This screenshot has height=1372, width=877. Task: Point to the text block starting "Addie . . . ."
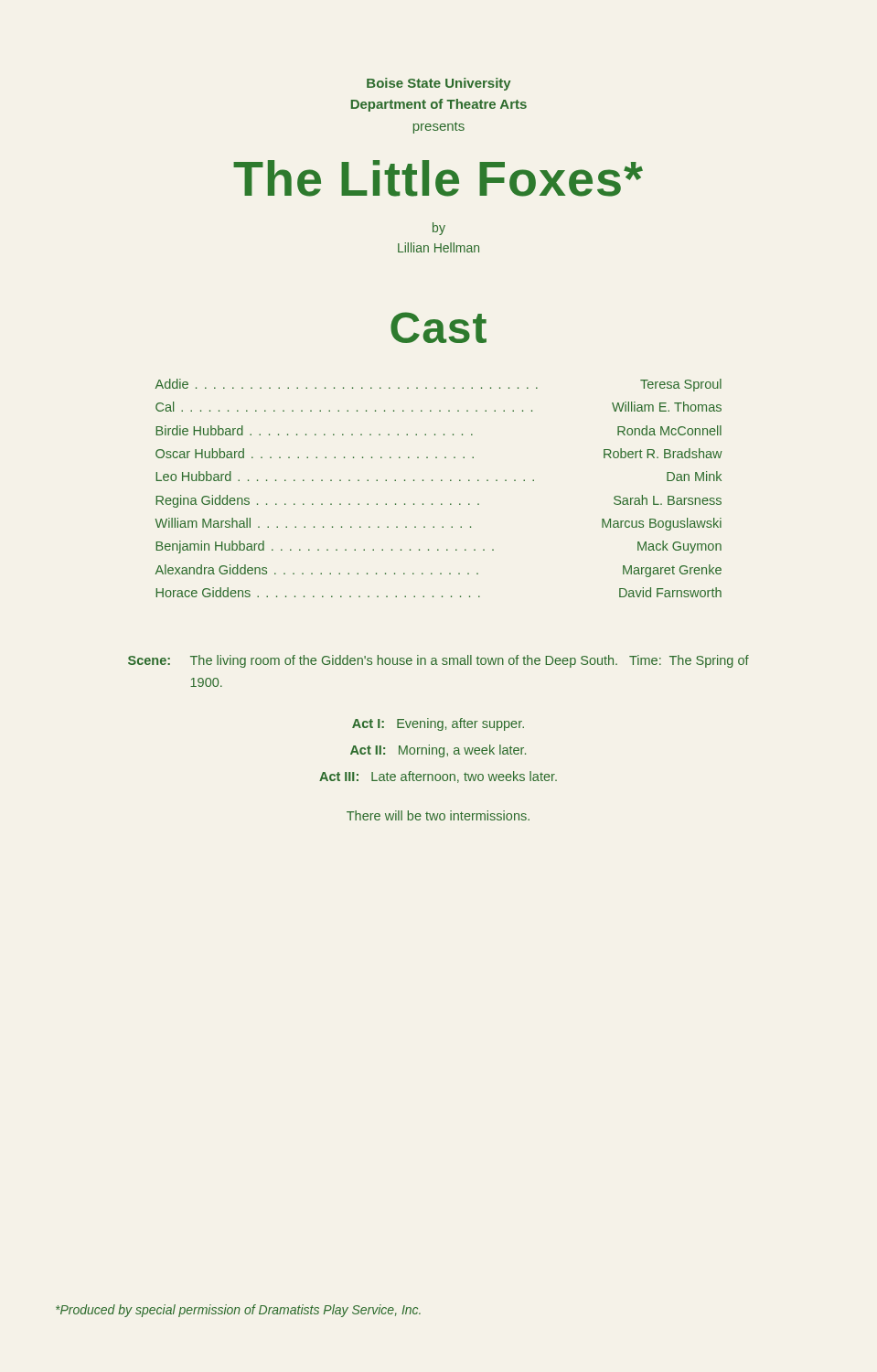click(x=438, y=385)
